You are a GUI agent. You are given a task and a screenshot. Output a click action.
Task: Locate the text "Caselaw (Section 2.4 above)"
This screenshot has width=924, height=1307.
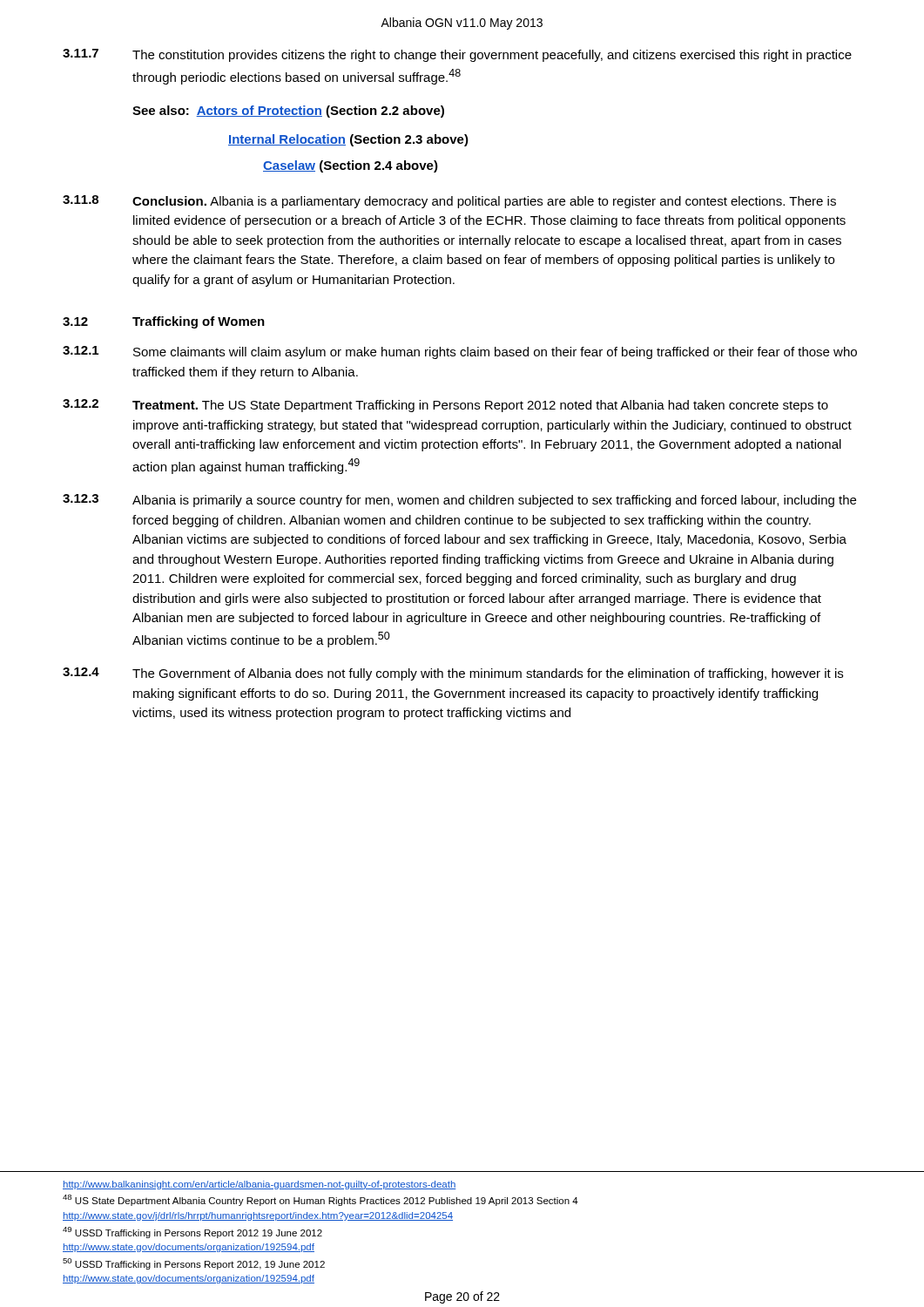click(x=351, y=166)
